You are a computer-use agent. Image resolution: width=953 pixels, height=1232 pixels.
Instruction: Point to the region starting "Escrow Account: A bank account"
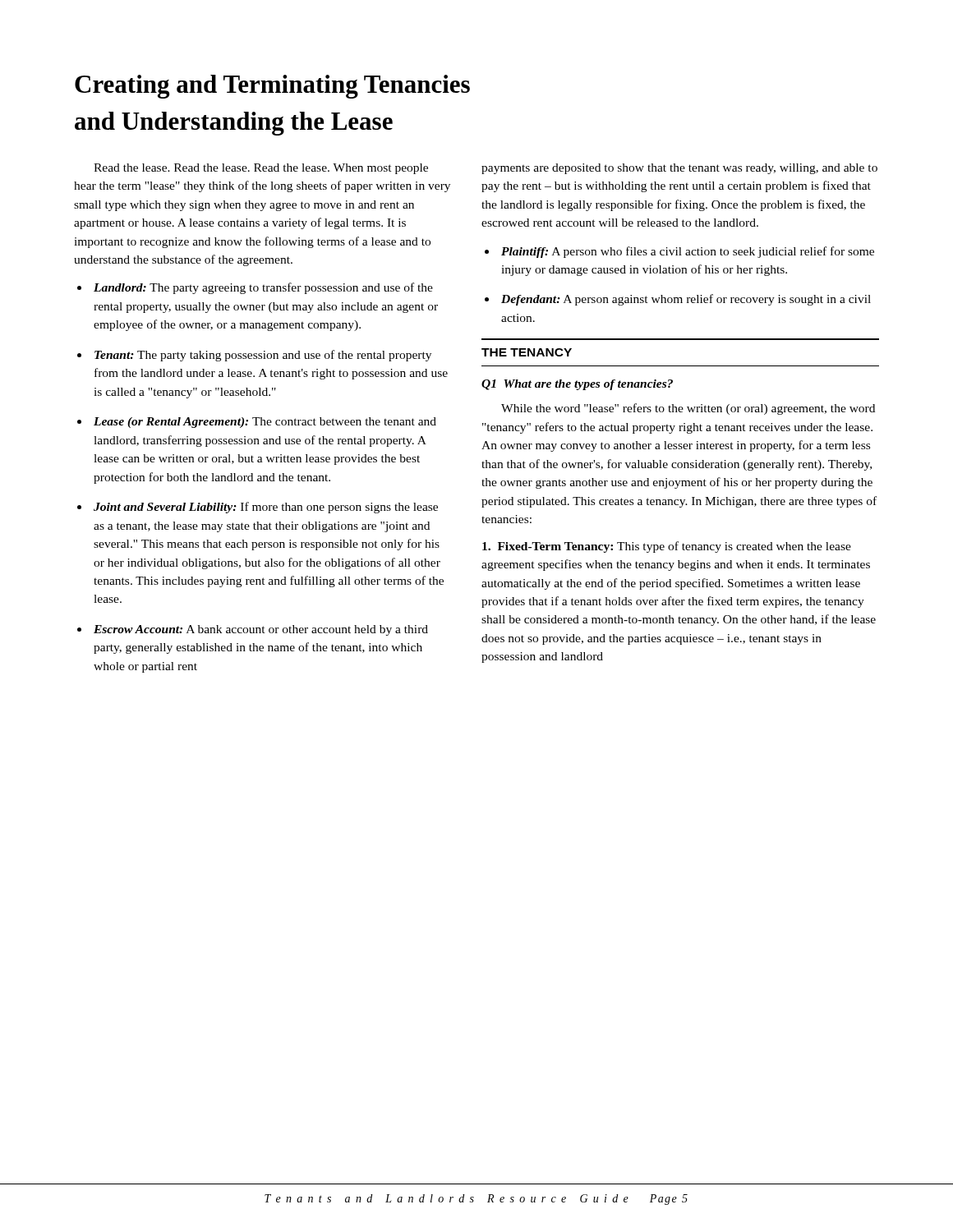pos(271,648)
